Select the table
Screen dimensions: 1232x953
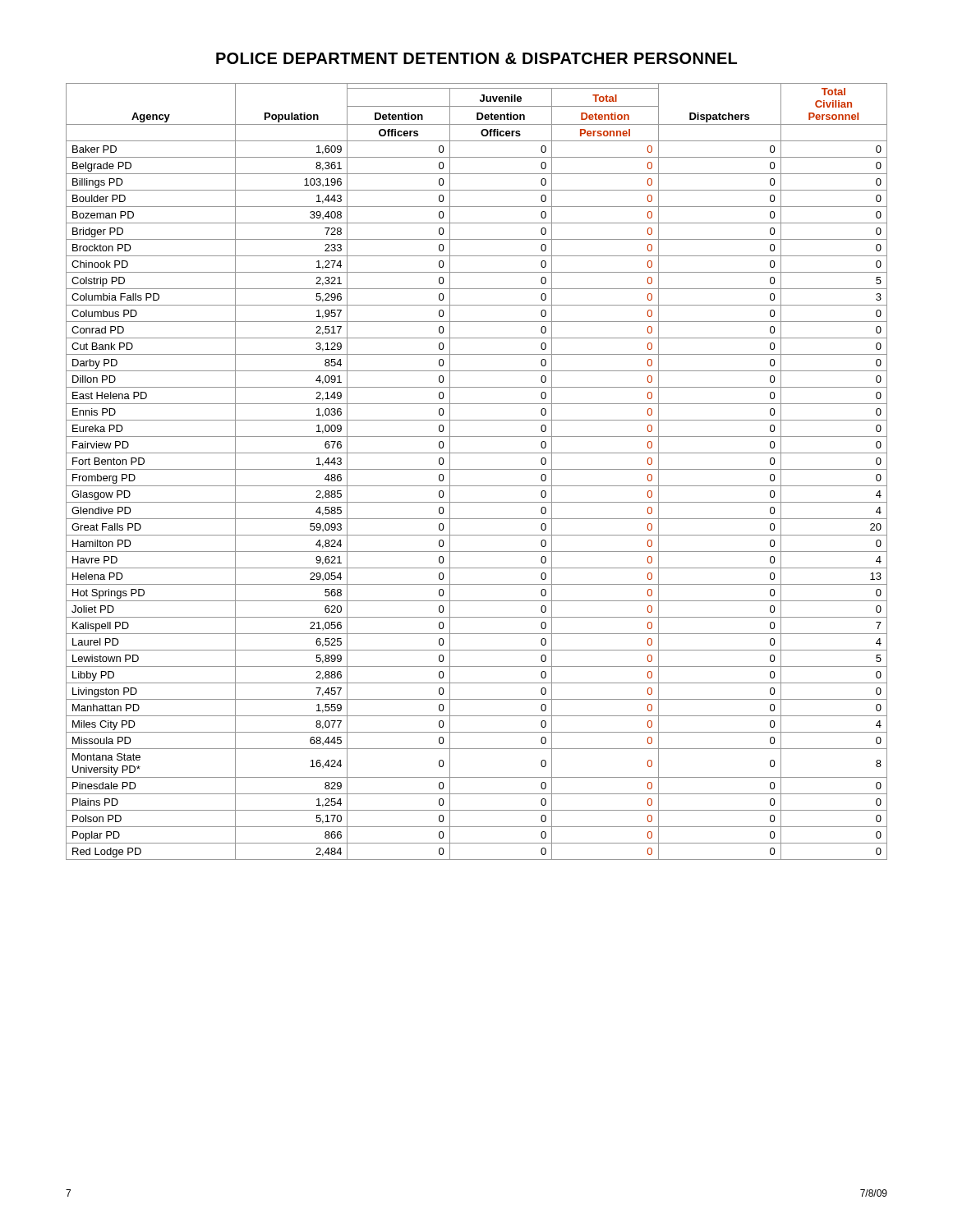476,471
